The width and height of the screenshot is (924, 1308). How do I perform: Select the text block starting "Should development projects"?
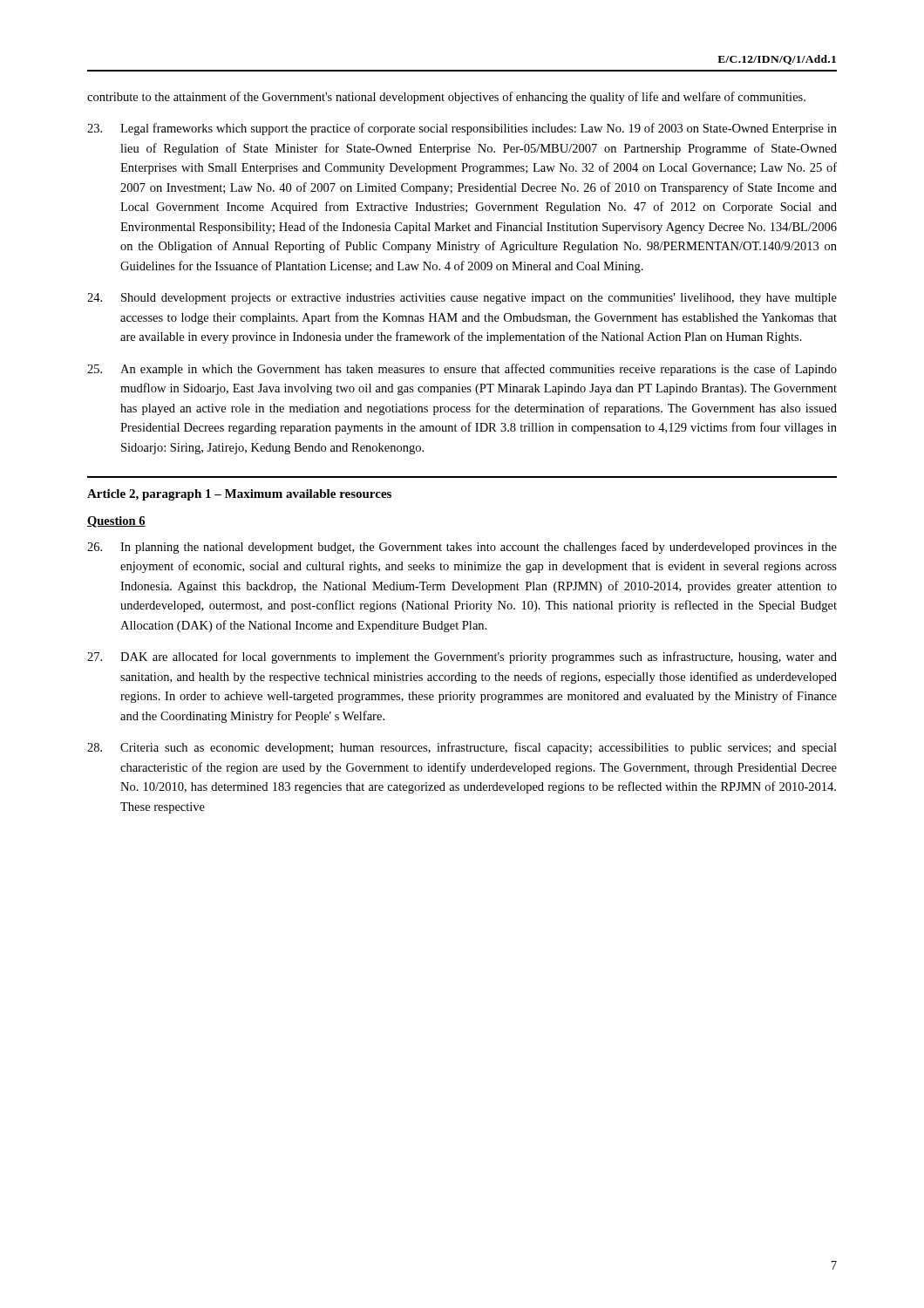click(x=462, y=317)
